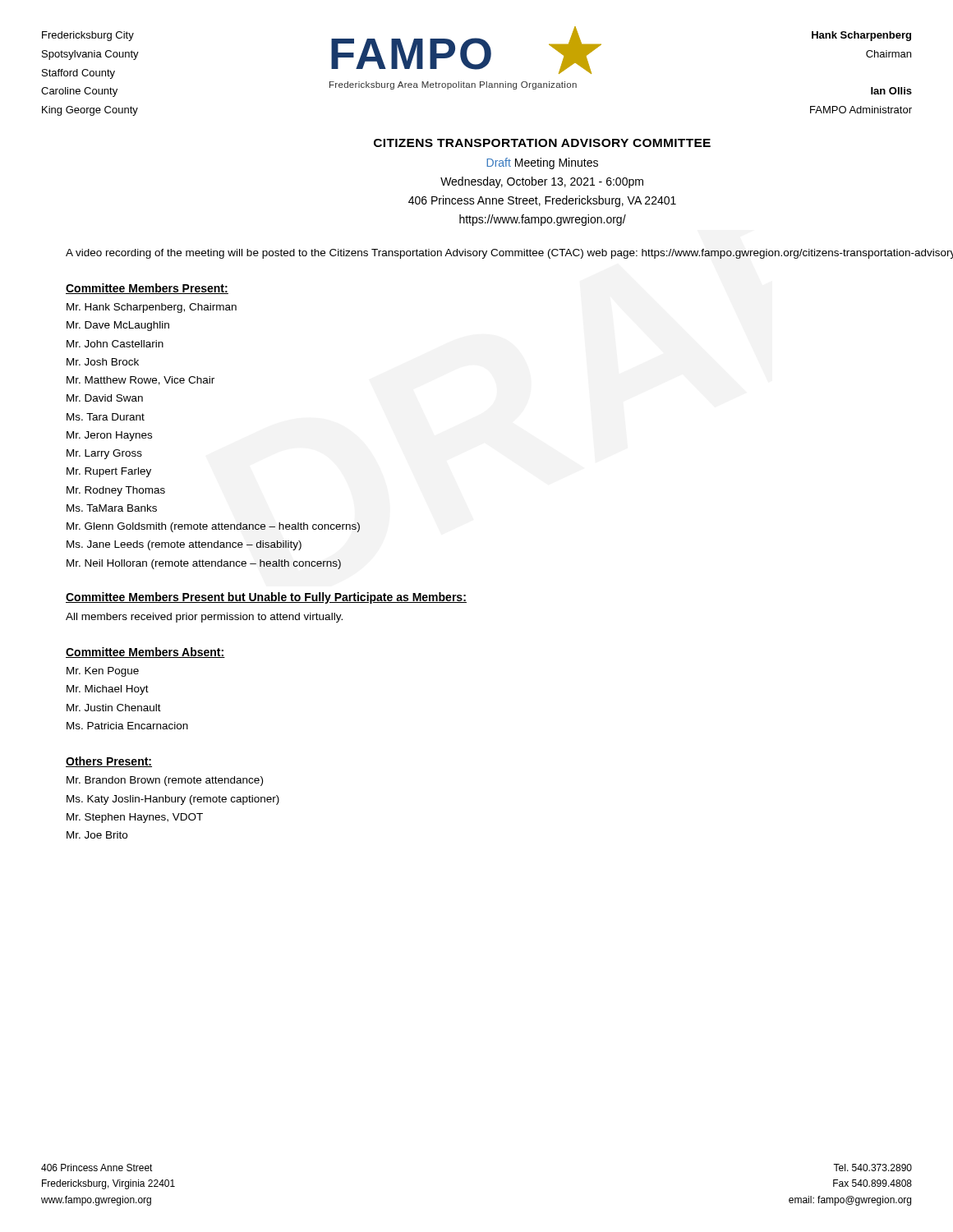Find the block on this page that starts "Draft Meeting Minutes Wednesday, October 13,"
Screen dimensions: 1232x953
[x=542, y=191]
